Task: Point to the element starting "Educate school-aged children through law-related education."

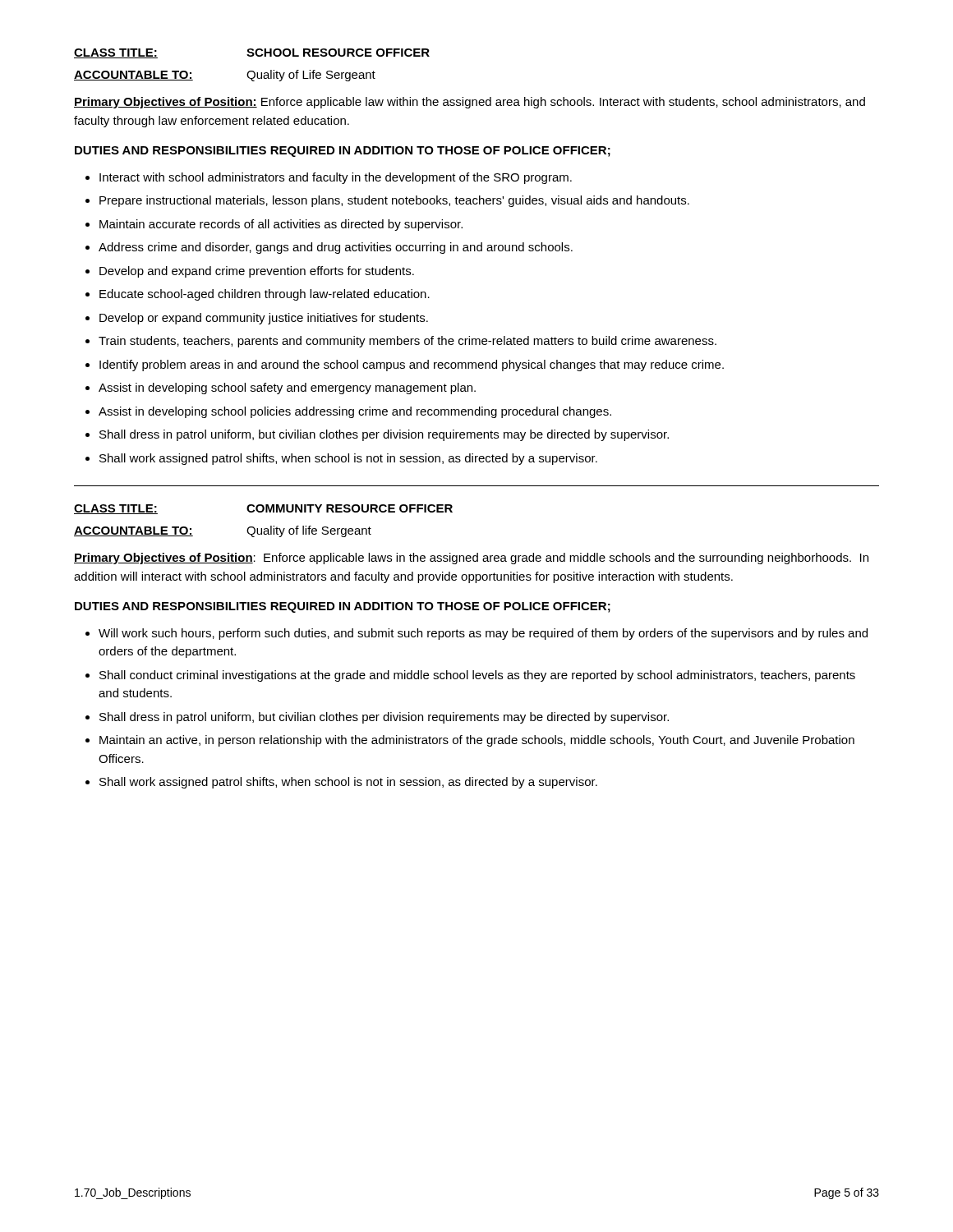Action: click(x=264, y=294)
